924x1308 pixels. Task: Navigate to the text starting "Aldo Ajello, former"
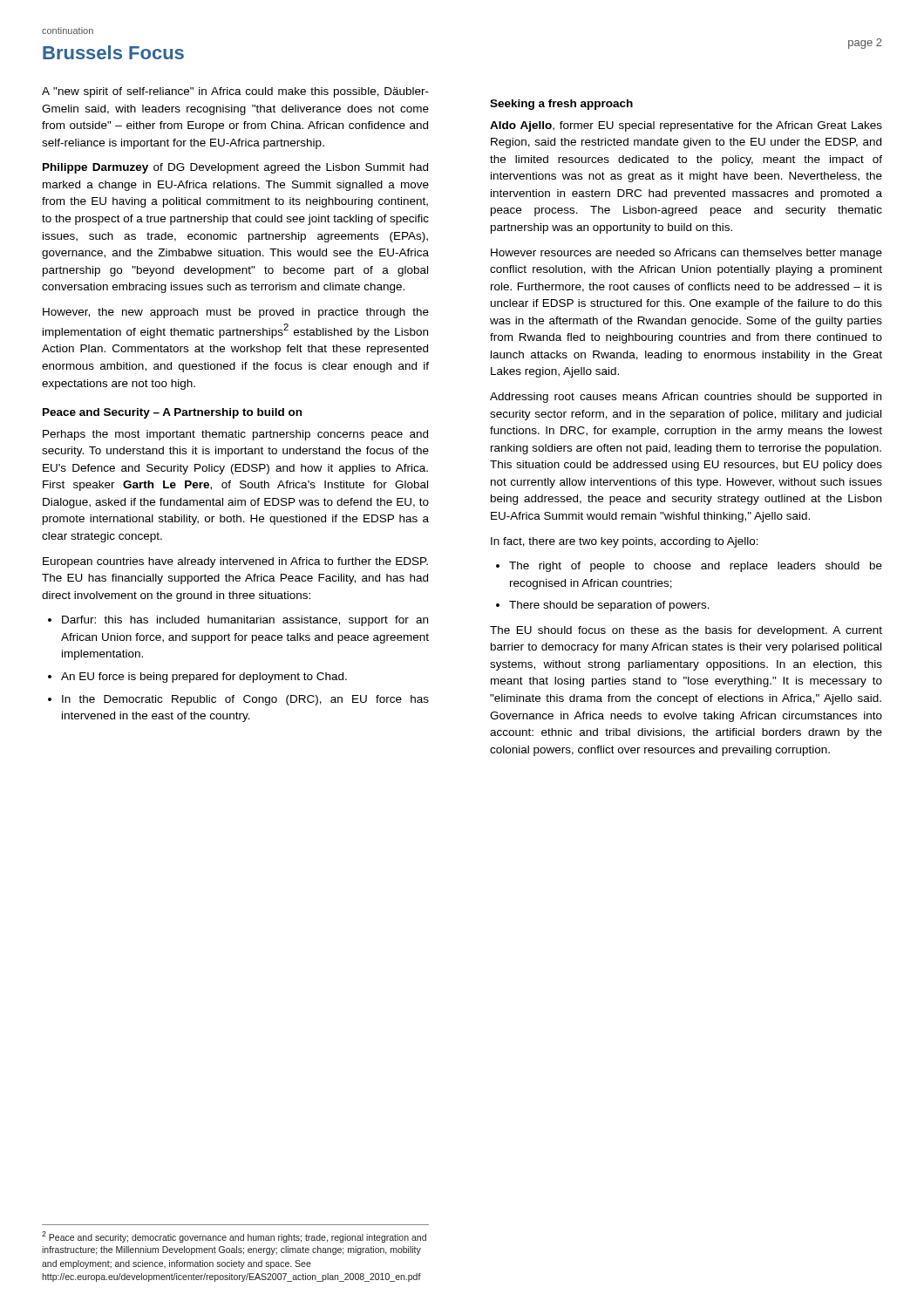pos(686,176)
